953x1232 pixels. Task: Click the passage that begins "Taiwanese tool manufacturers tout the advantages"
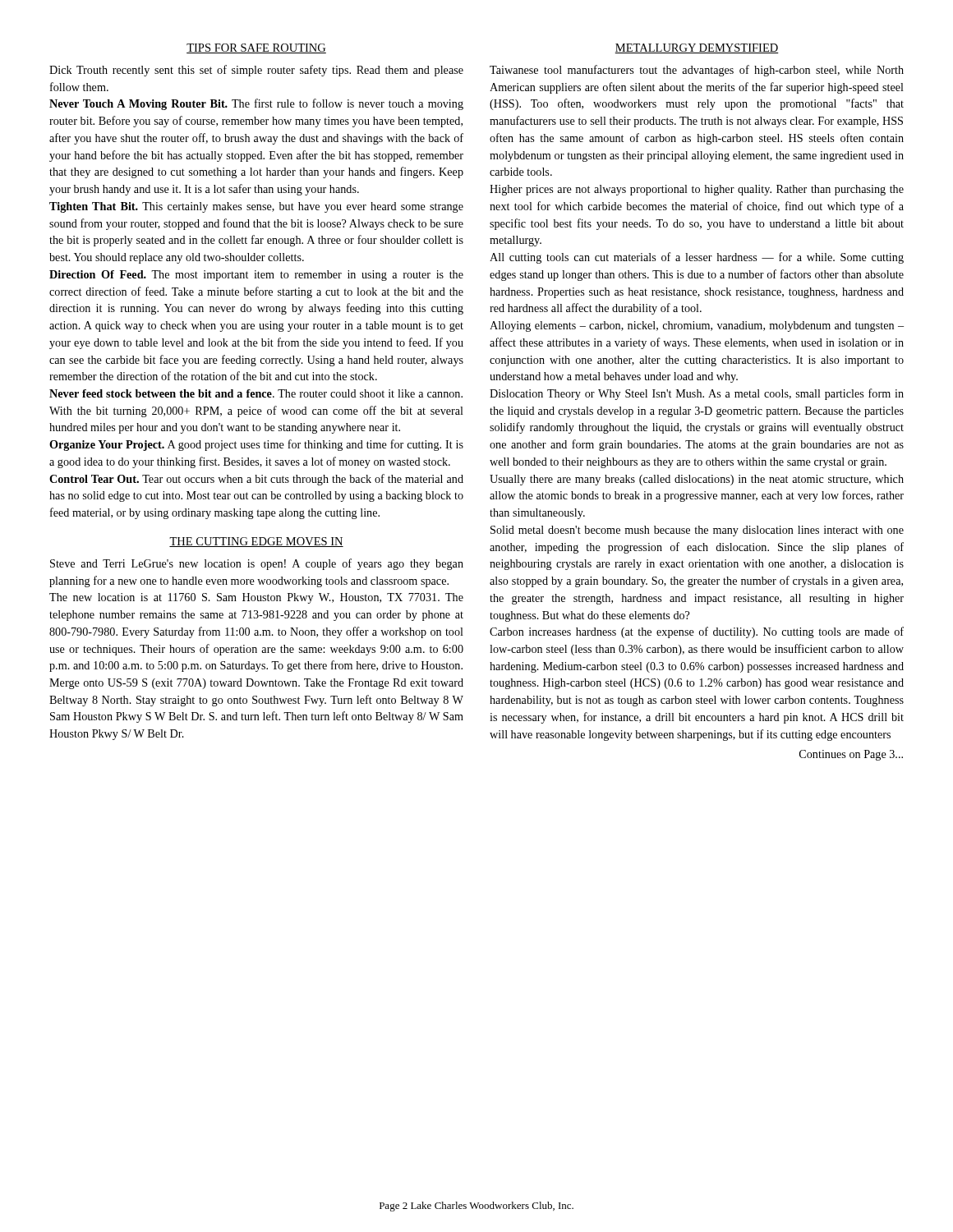(697, 412)
